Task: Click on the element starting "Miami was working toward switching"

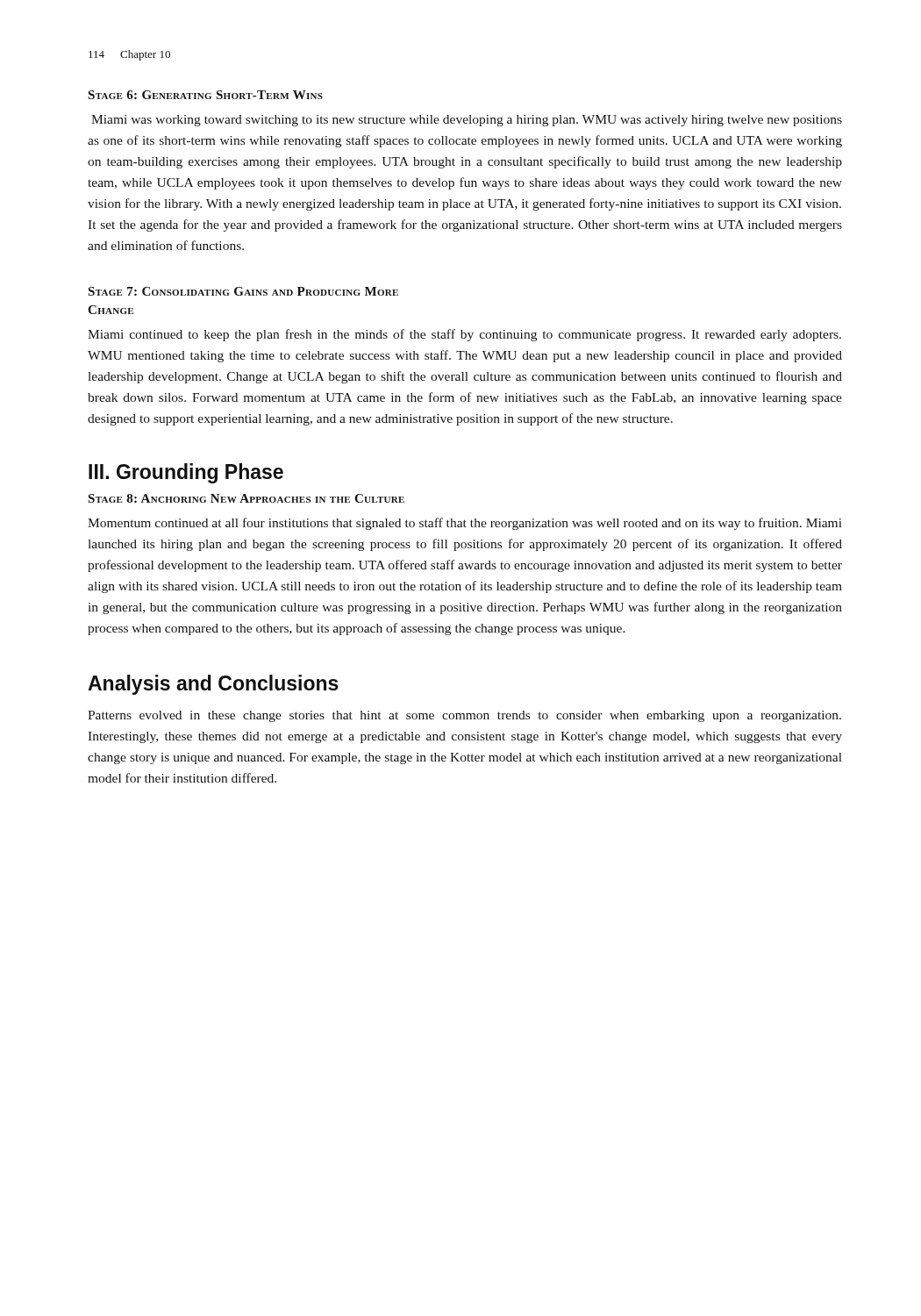Action: tap(465, 182)
